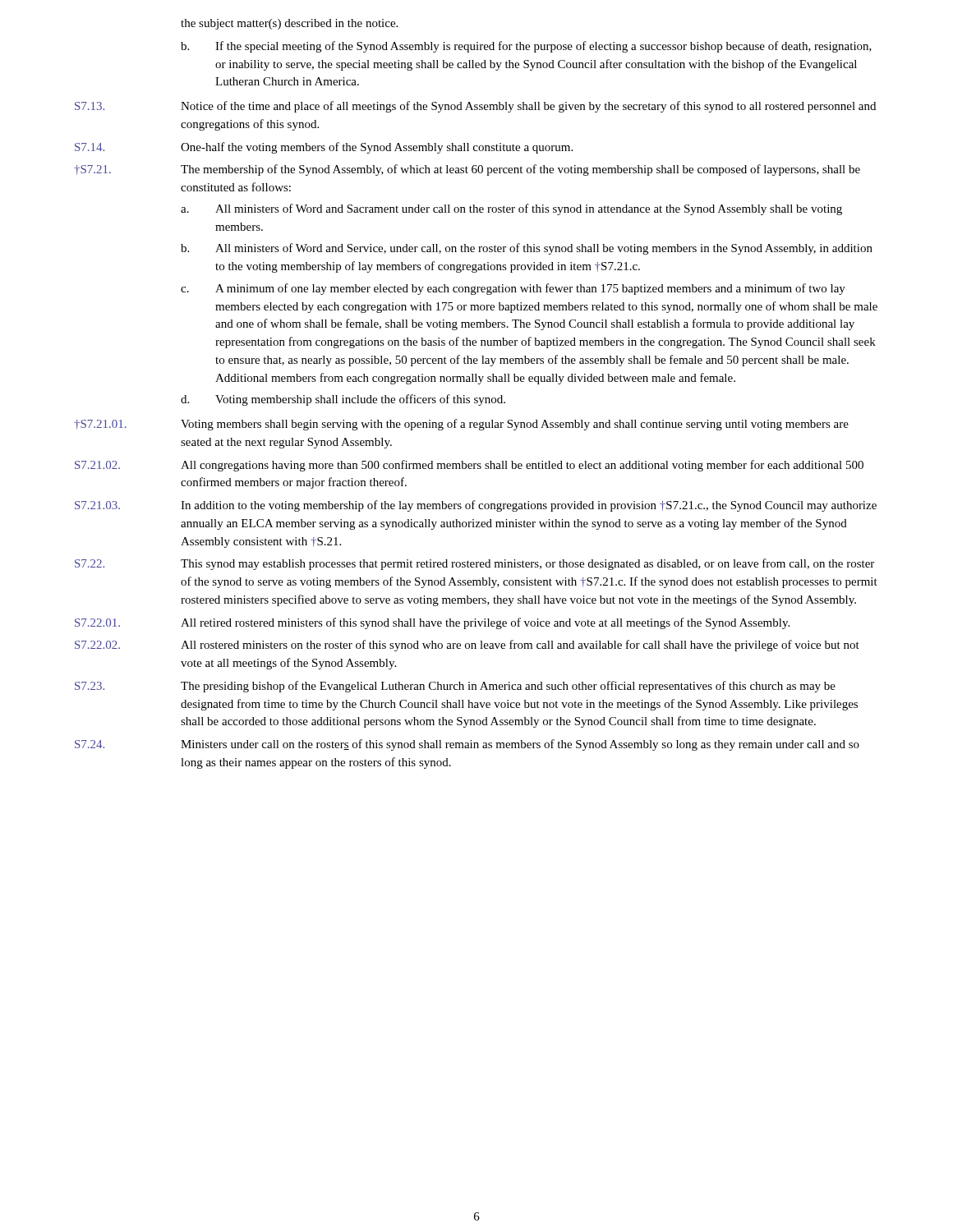The width and height of the screenshot is (953, 1232).
Task: Find the element starting "the subject matter(s) described in the notice."
Action: point(290,23)
